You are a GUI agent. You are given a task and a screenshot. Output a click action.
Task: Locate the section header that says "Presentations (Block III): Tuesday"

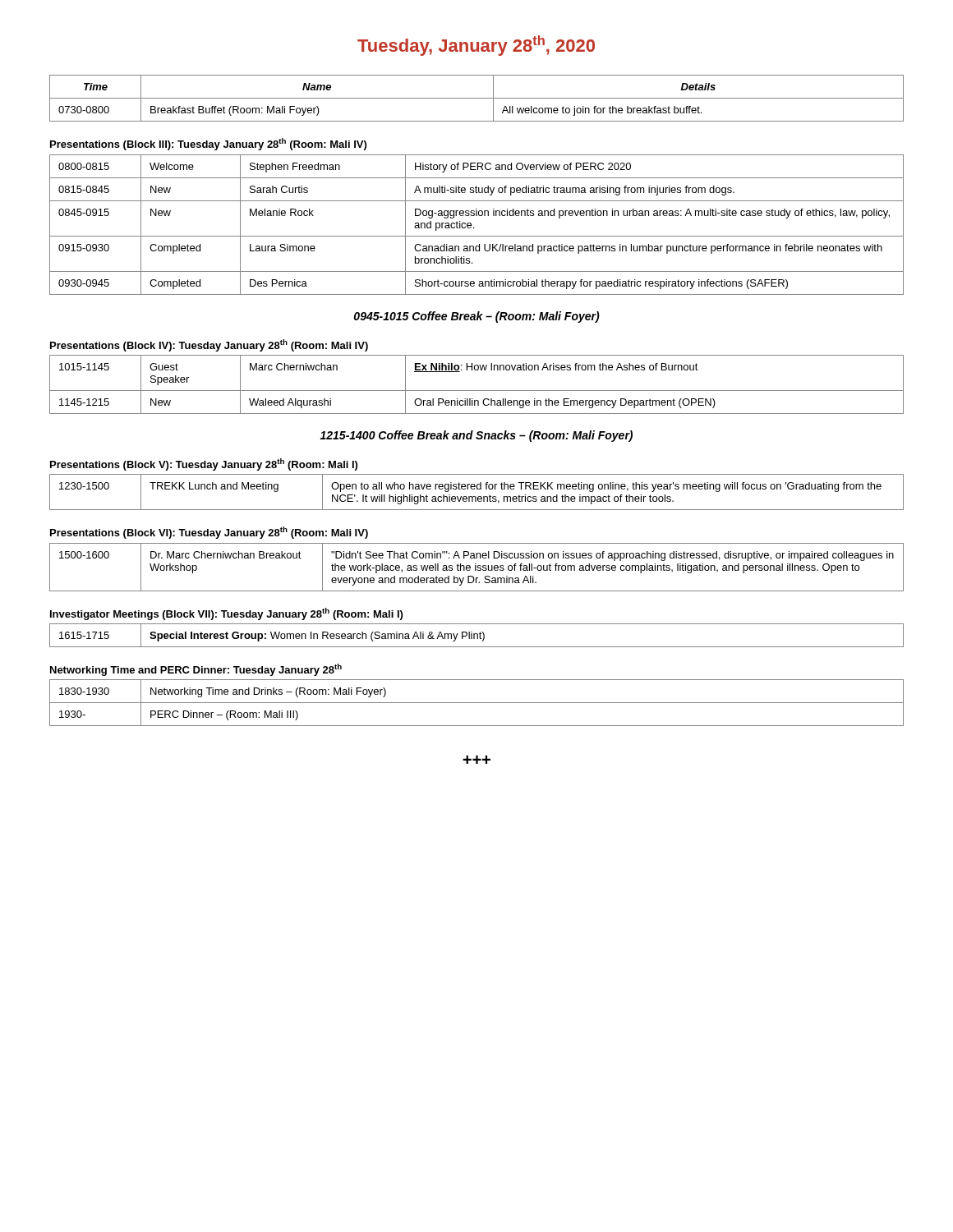(x=476, y=144)
